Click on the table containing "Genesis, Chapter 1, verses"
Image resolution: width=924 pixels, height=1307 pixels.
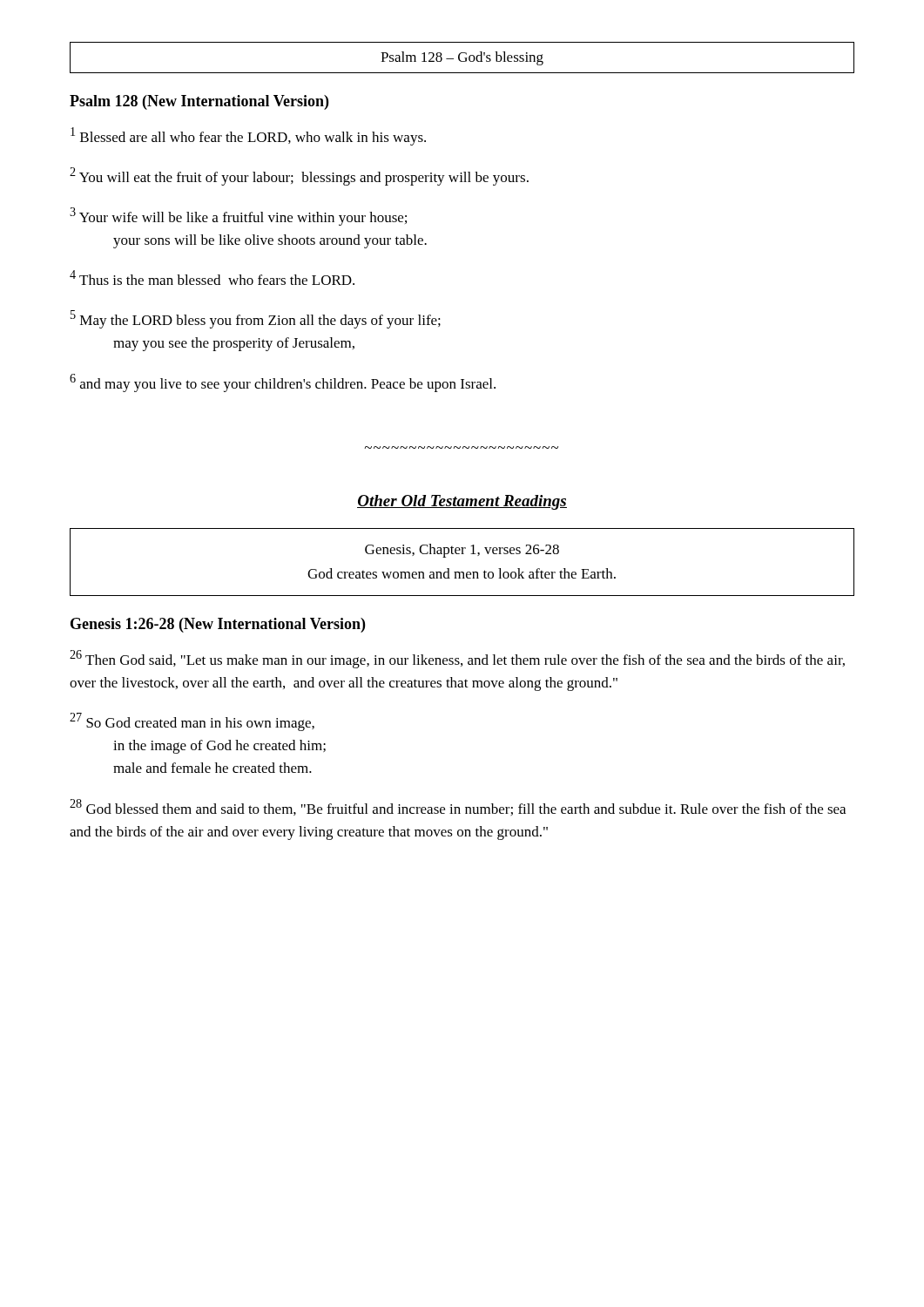click(x=462, y=562)
